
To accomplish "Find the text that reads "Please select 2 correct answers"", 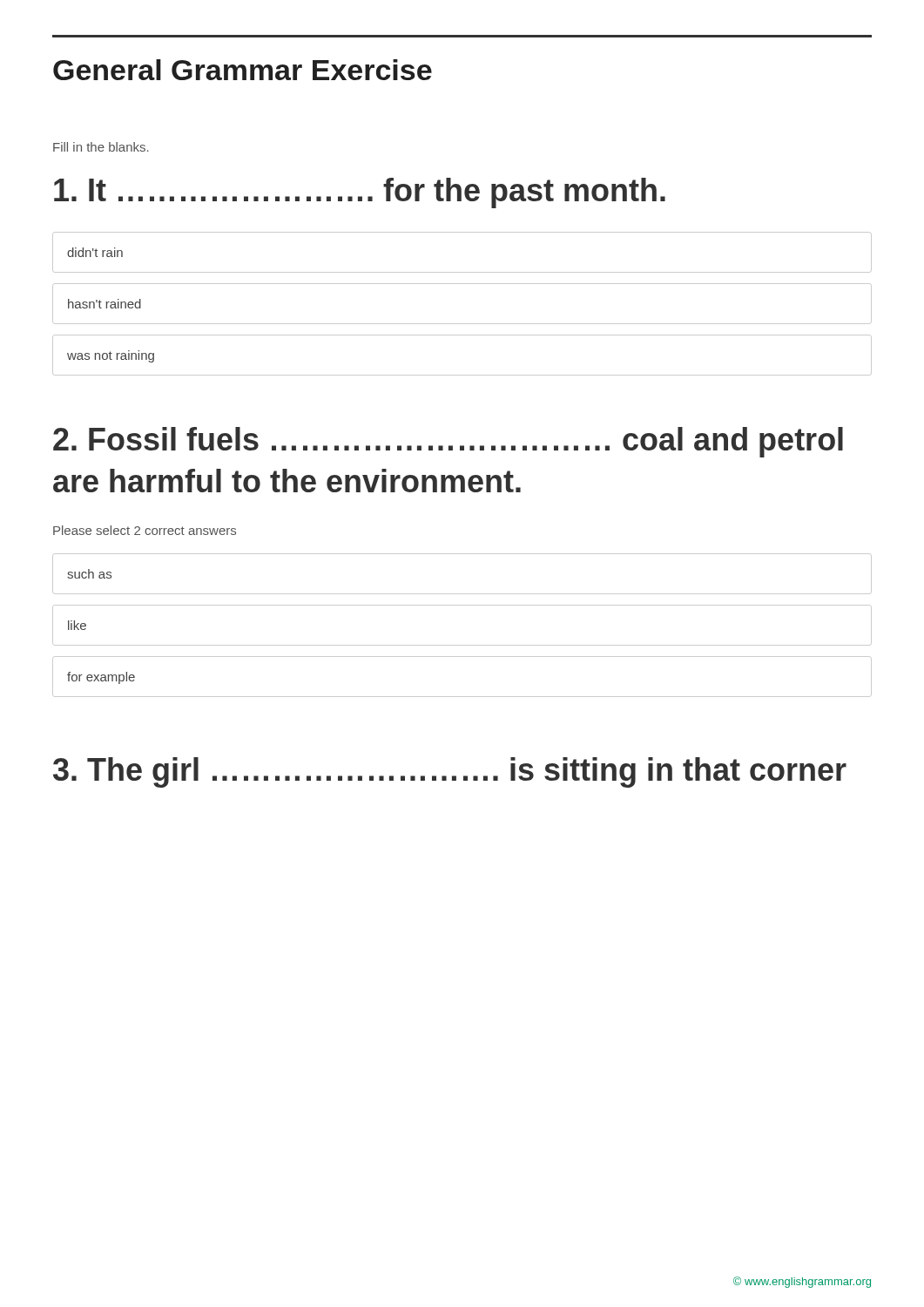I will point(144,530).
